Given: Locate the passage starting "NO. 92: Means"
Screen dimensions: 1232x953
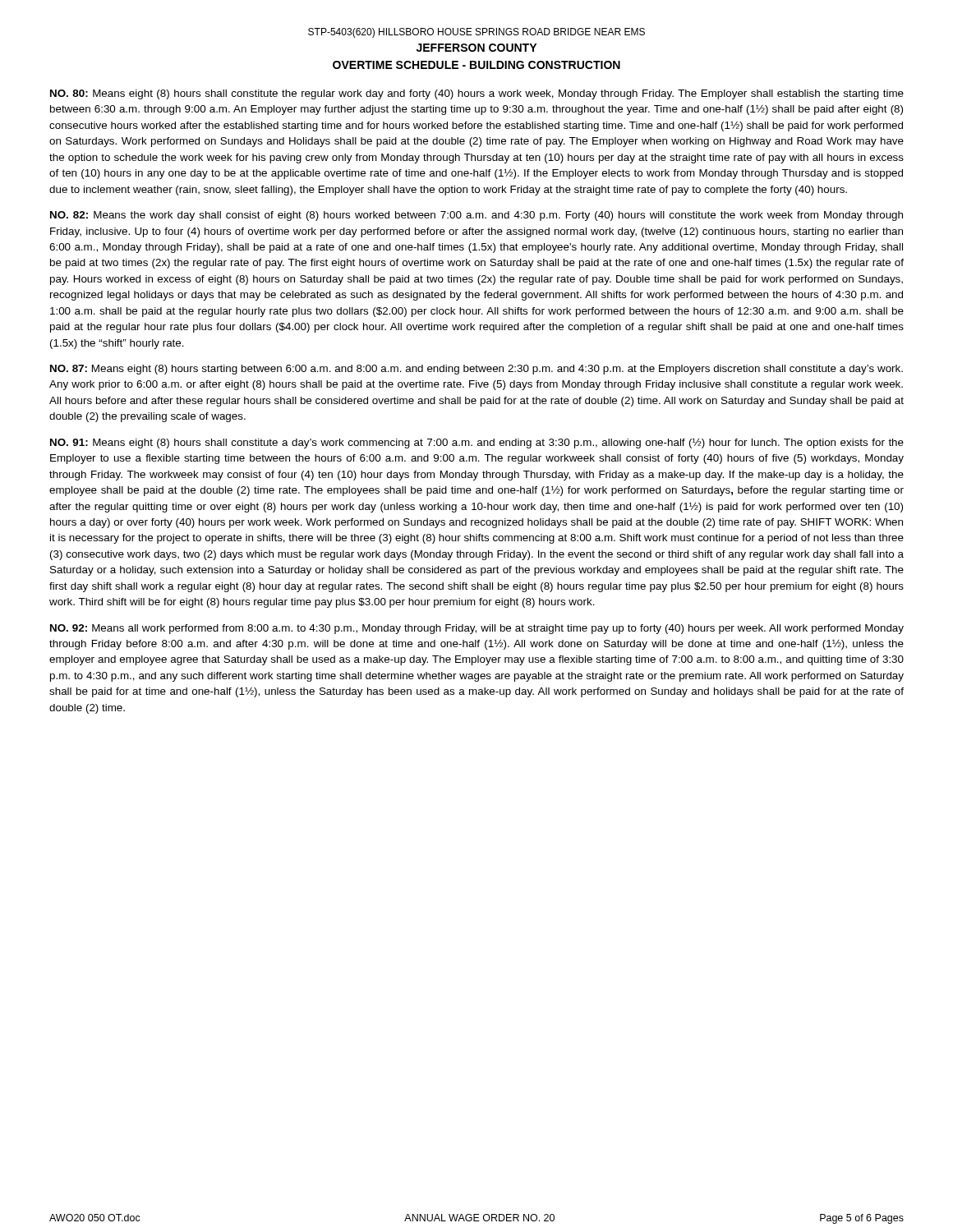Looking at the screenshot, I should pyautogui.click(x=476, y=667).
